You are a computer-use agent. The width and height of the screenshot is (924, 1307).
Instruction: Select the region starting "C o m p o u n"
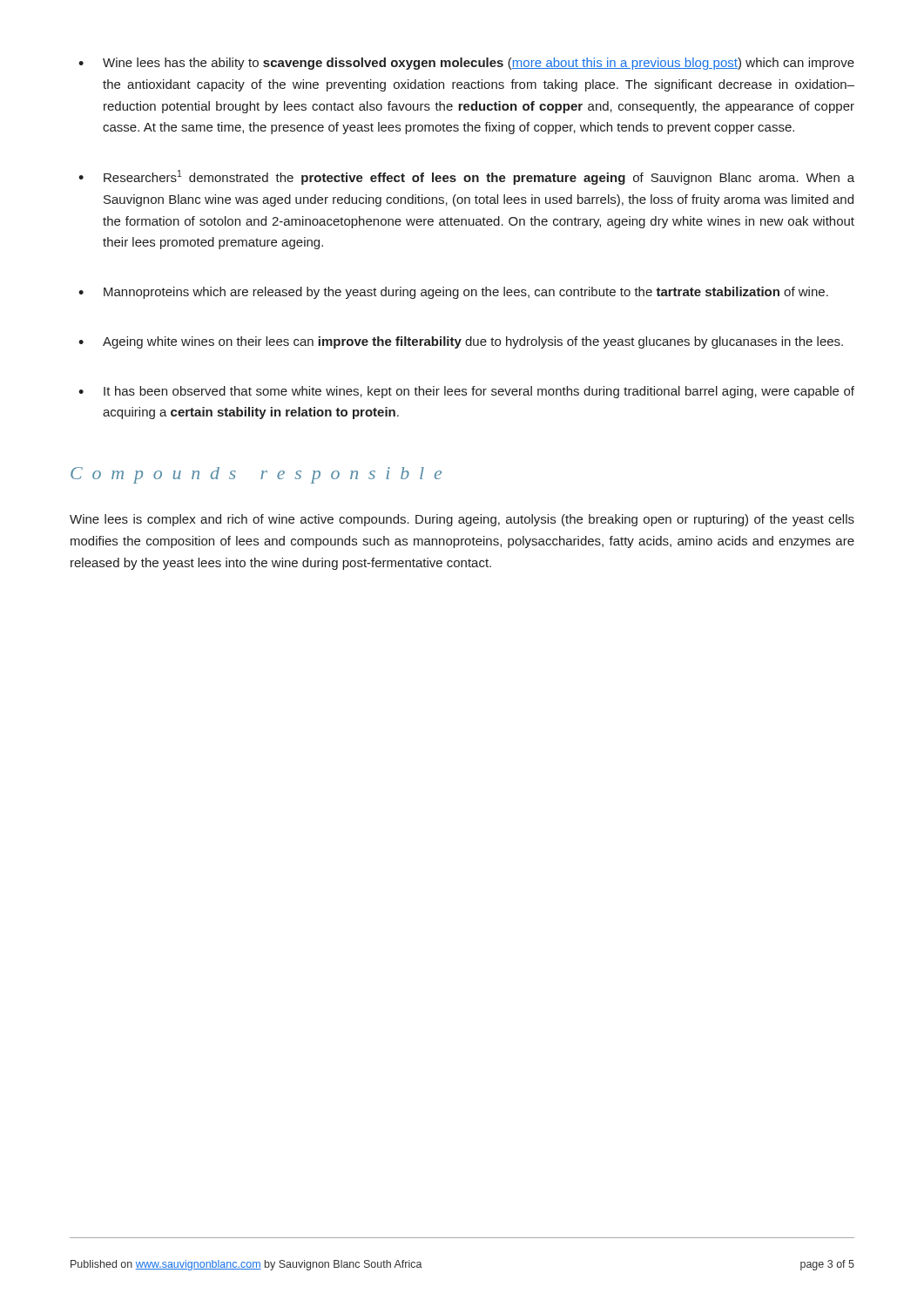[257, 473]
